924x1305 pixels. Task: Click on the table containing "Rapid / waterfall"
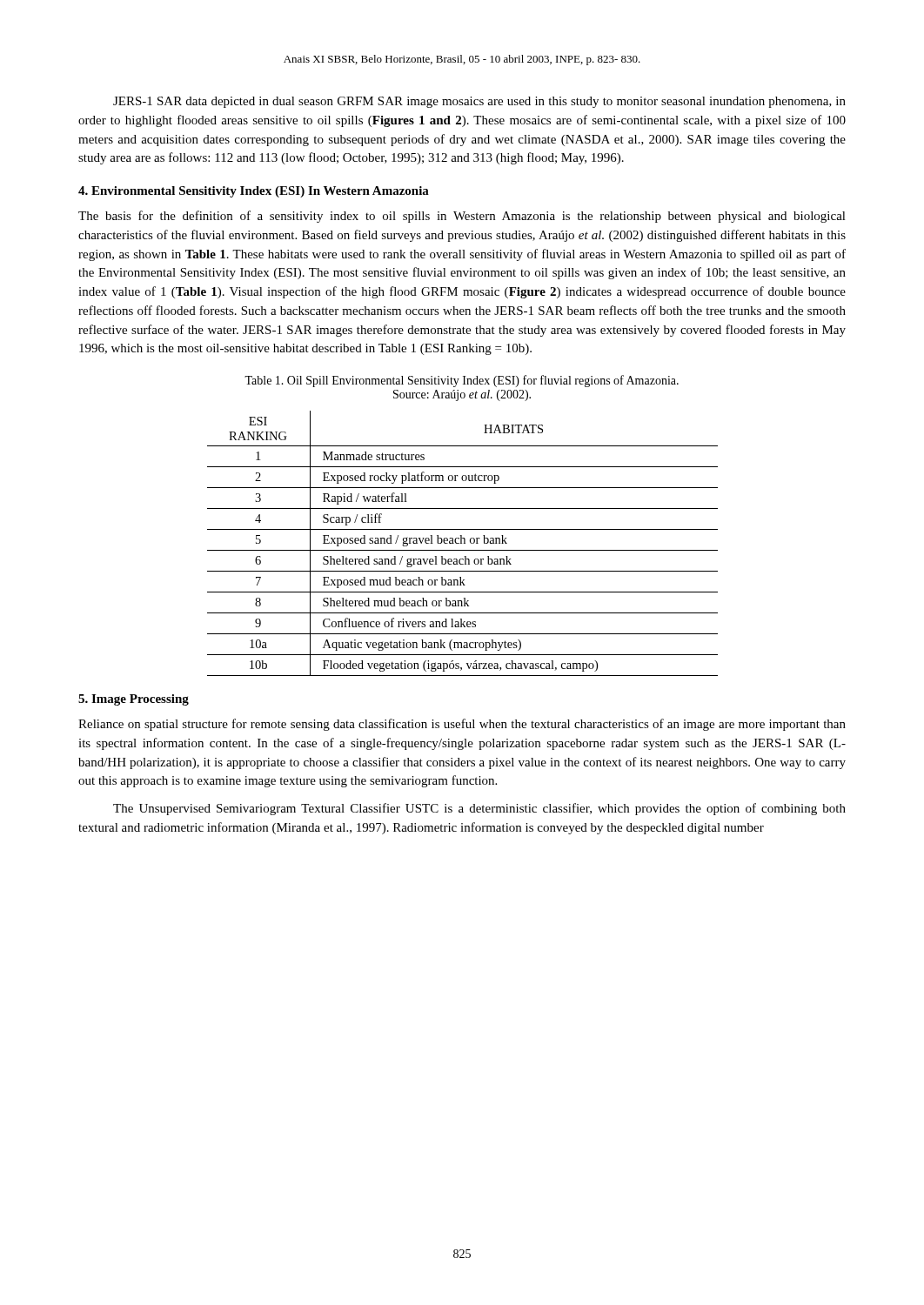click(x=462, y=543)
